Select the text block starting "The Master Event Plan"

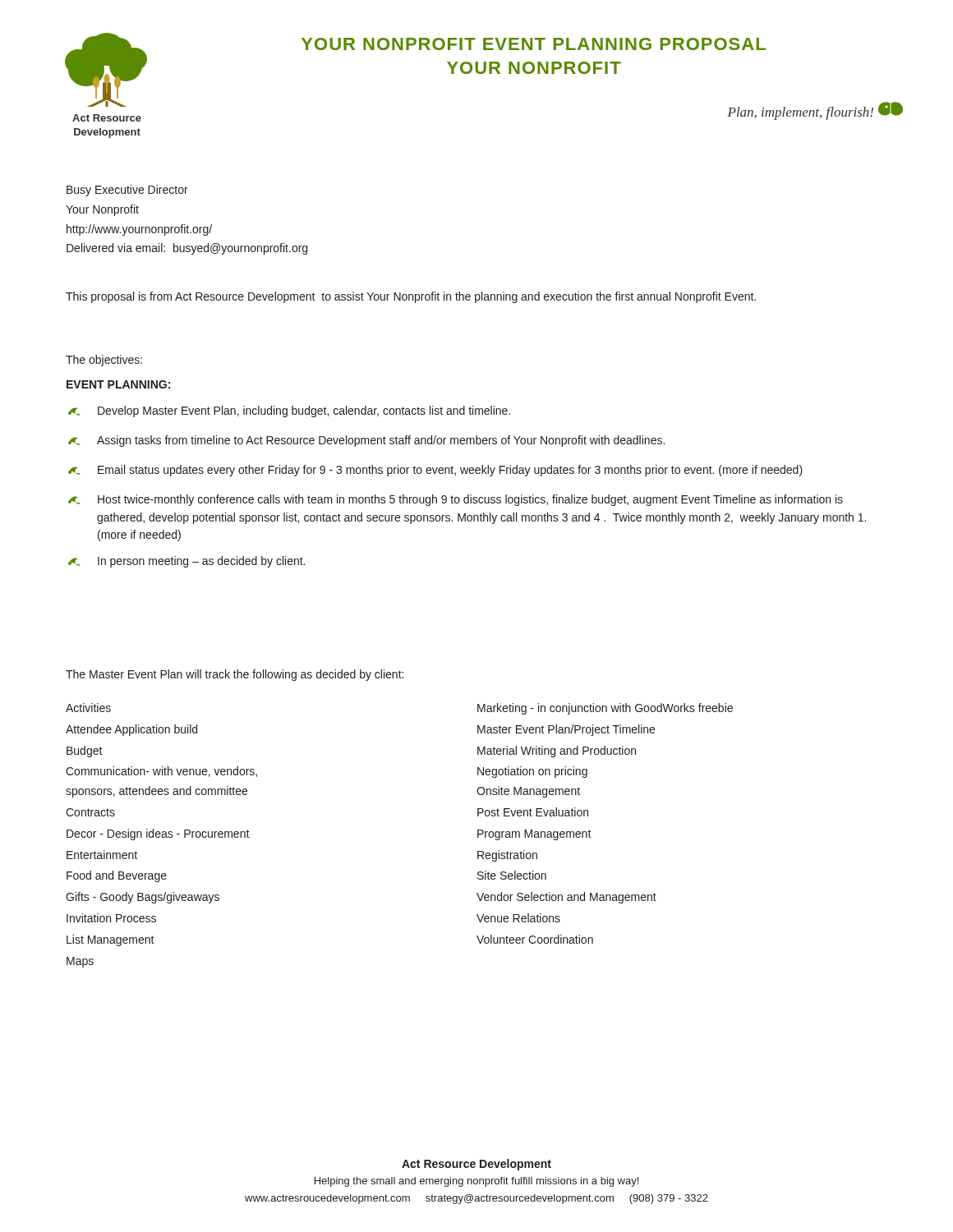[235, 674]
